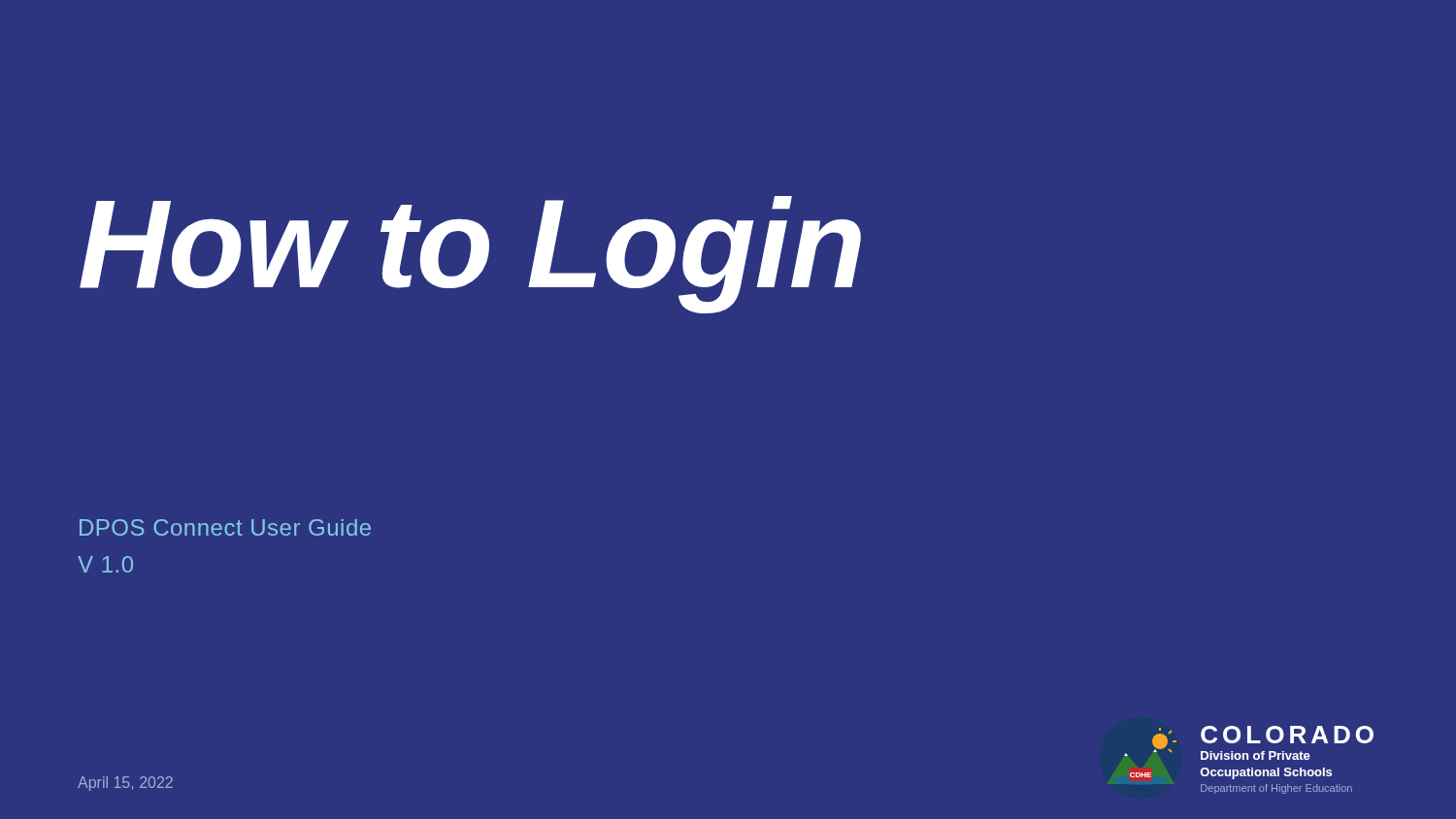Find the logo

click(x=1238, y=758)
